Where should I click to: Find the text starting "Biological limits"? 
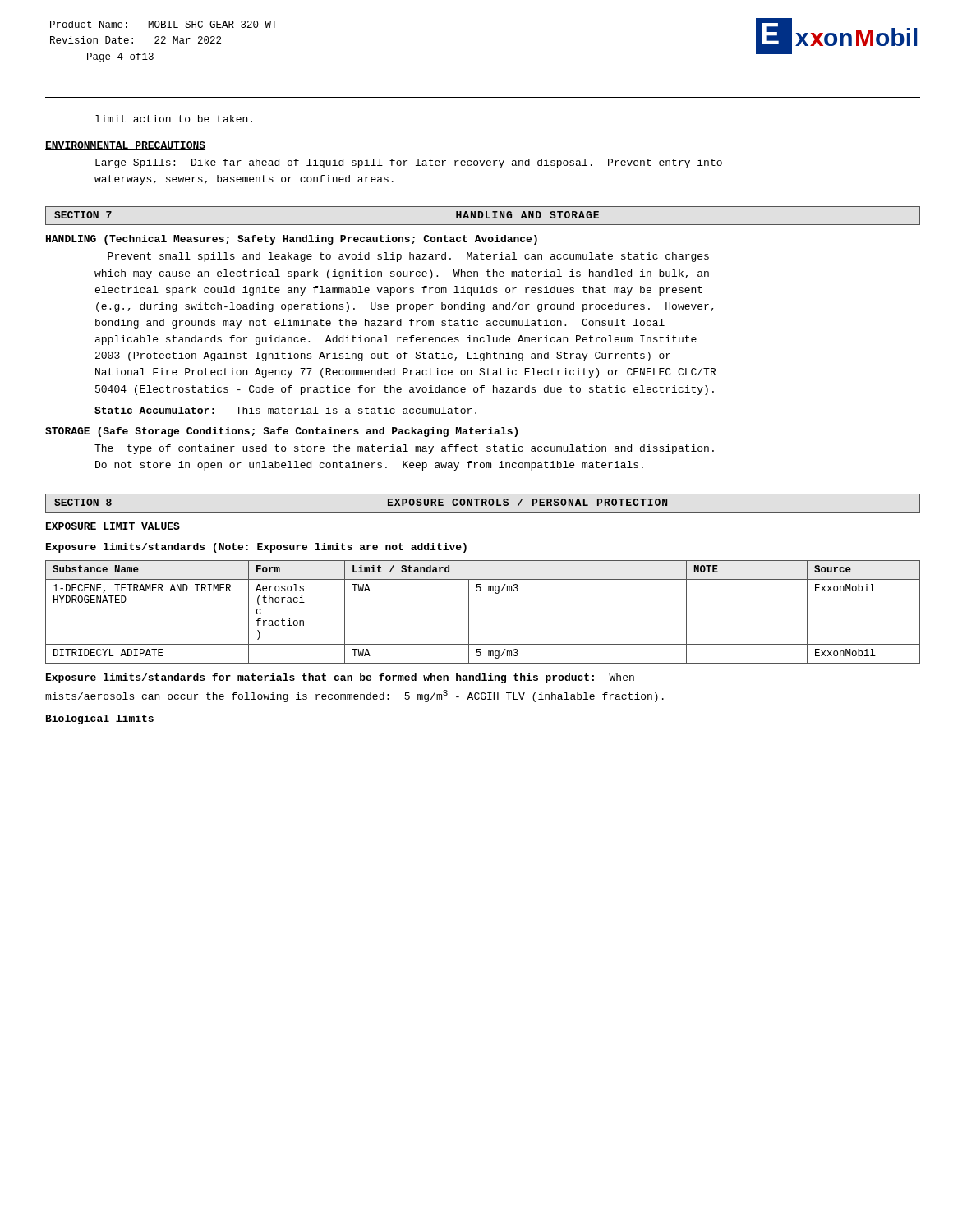[100, 719]
